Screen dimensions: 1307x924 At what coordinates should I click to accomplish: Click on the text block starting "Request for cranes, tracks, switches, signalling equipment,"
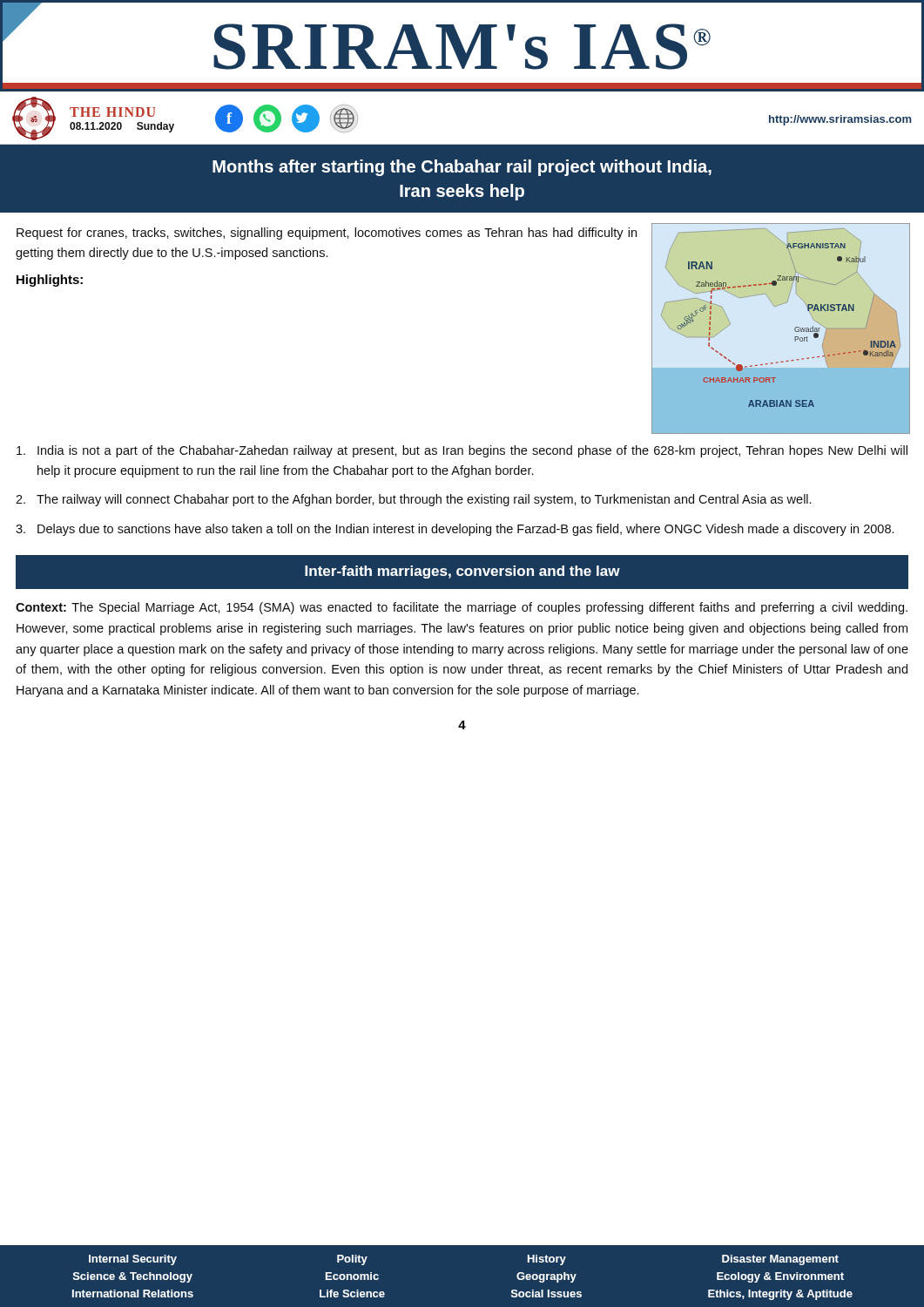click(327, 243)
